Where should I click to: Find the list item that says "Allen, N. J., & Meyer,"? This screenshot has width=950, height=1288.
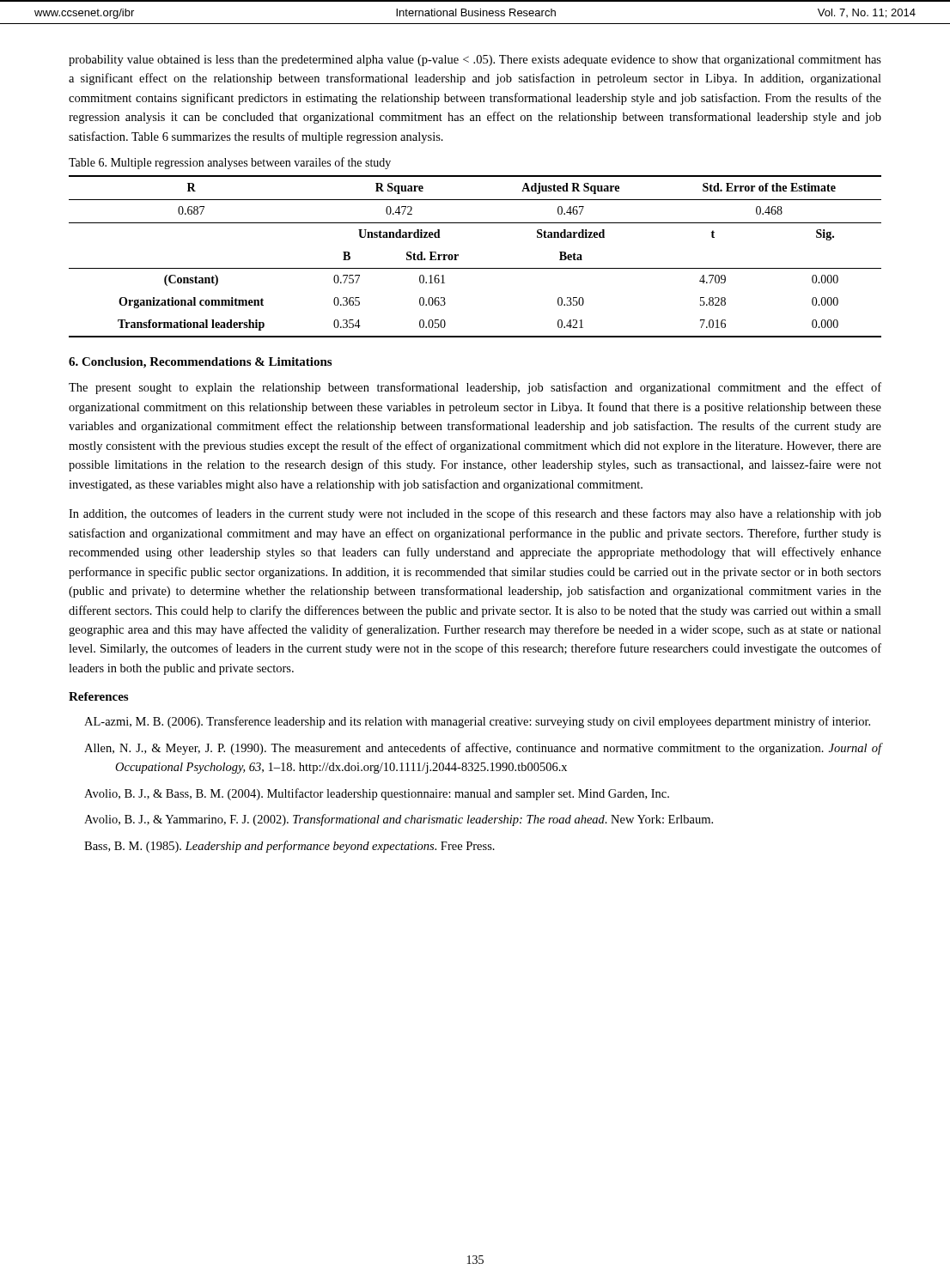point(483,757)
